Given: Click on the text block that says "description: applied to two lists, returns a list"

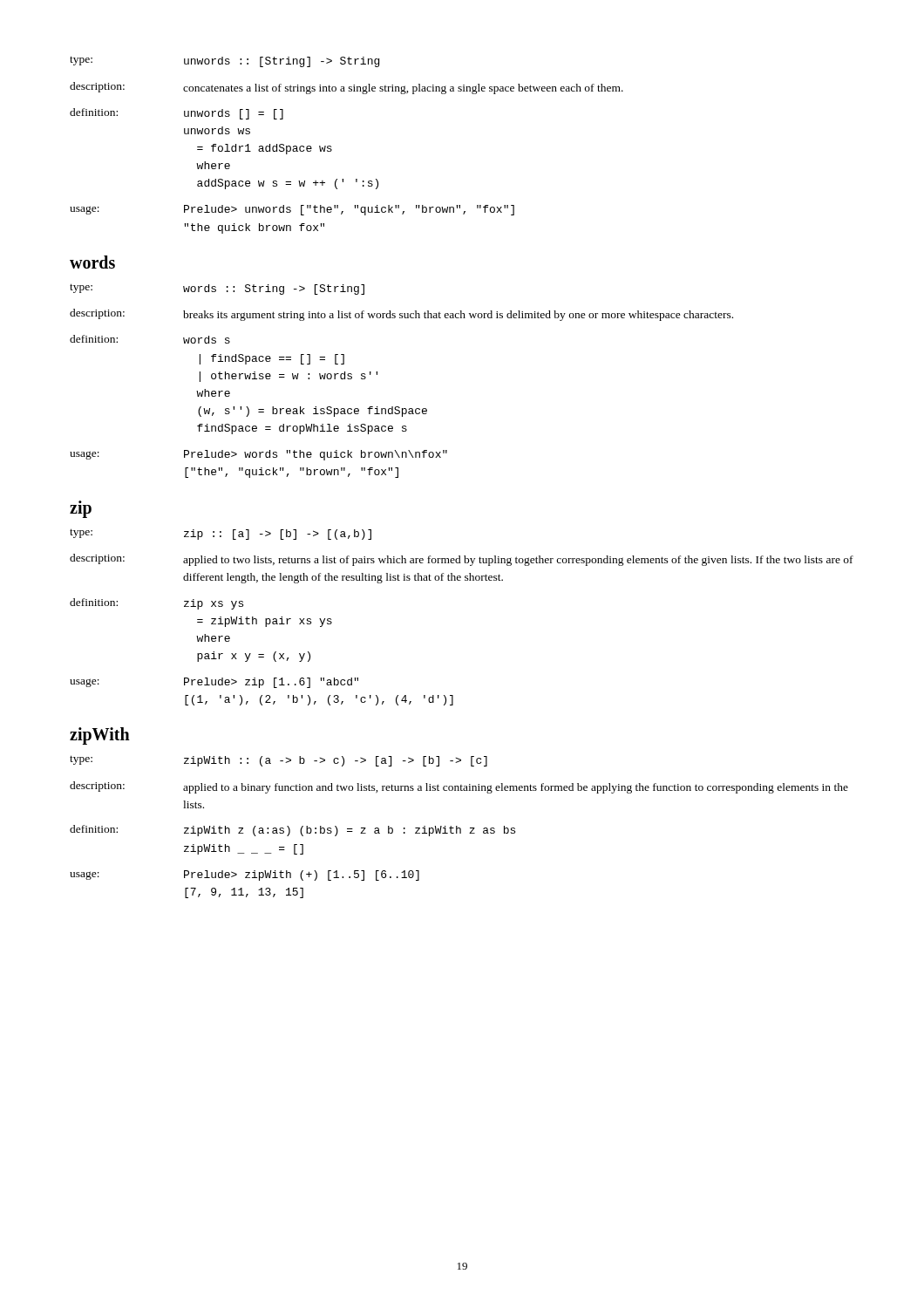Looking at the screenshot, I should (462, 569).
